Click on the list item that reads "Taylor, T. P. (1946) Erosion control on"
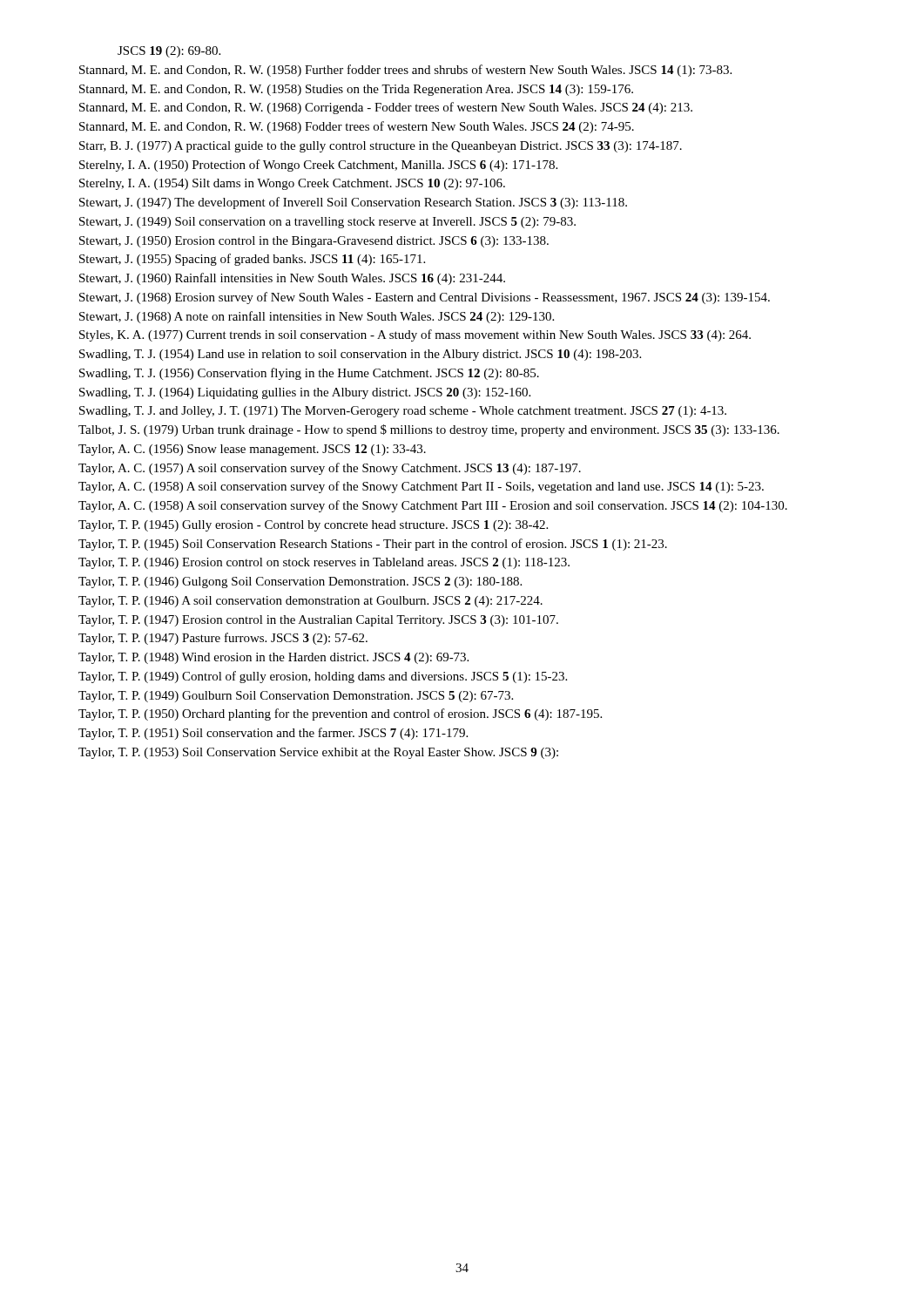The height and width of the screenshot is (1307, 924). [x=324, y=562]
